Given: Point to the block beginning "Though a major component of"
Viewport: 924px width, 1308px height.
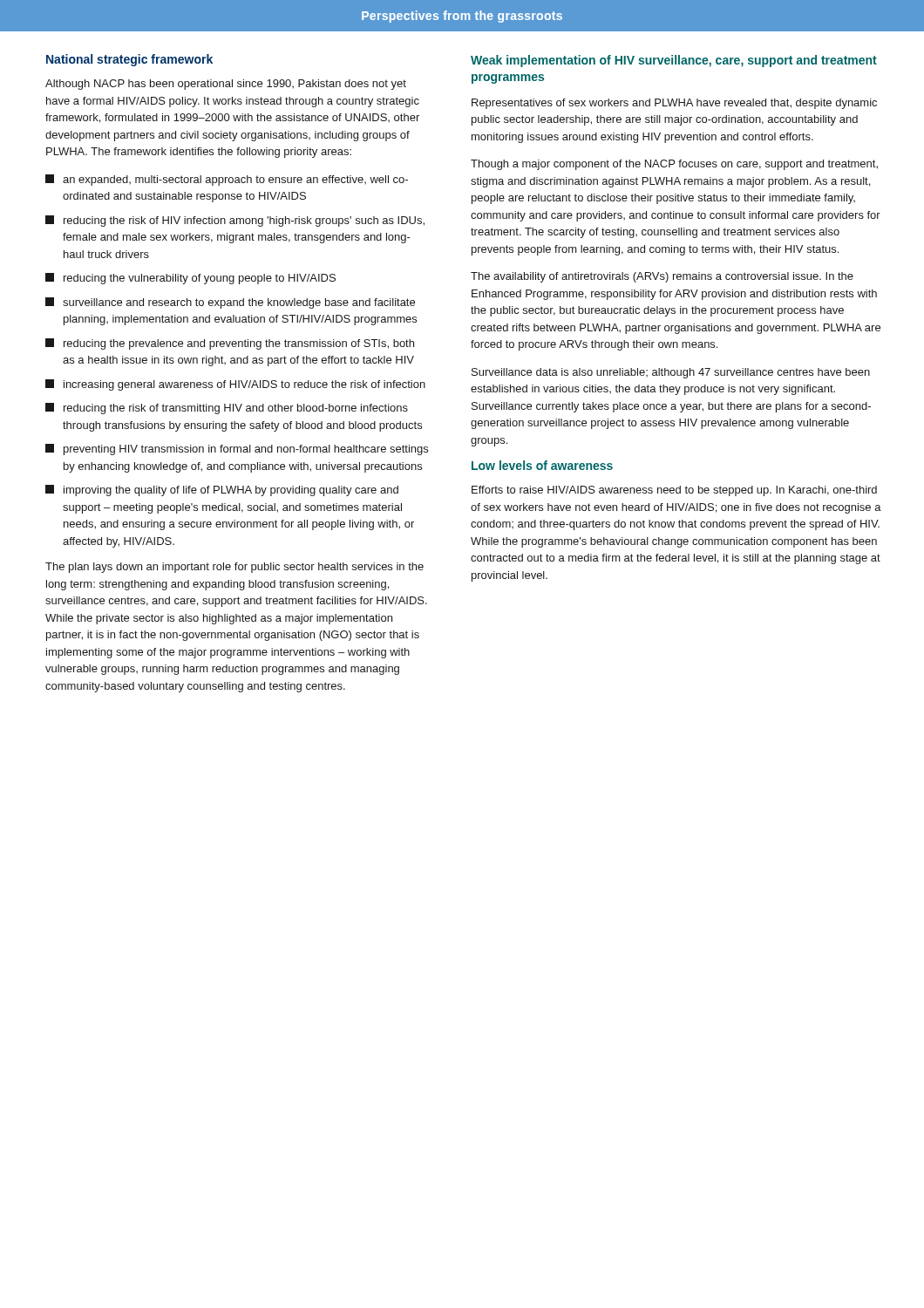Looking at the screenshot, I should 675,206.
